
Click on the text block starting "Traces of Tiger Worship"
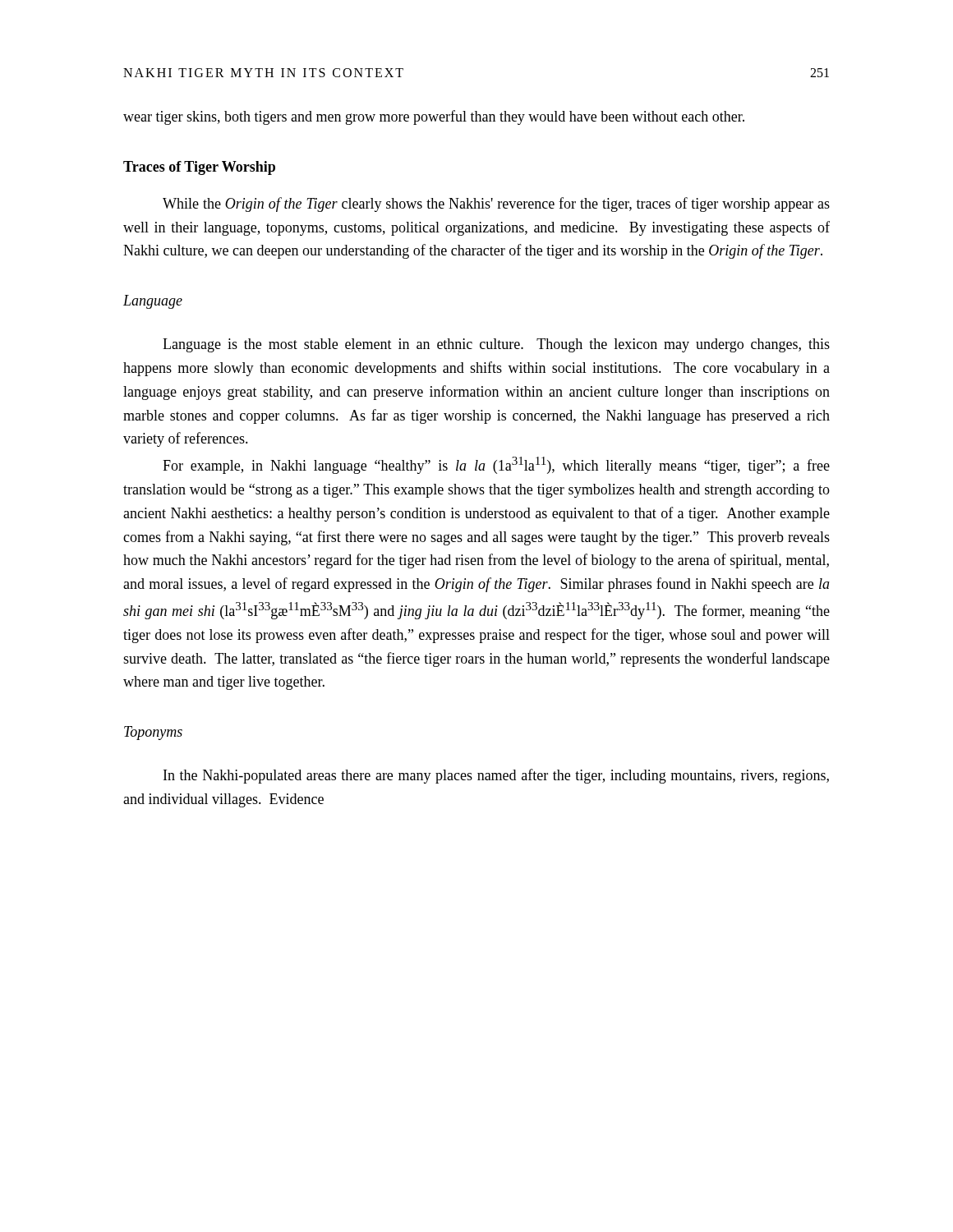click(x=200, y=167)
